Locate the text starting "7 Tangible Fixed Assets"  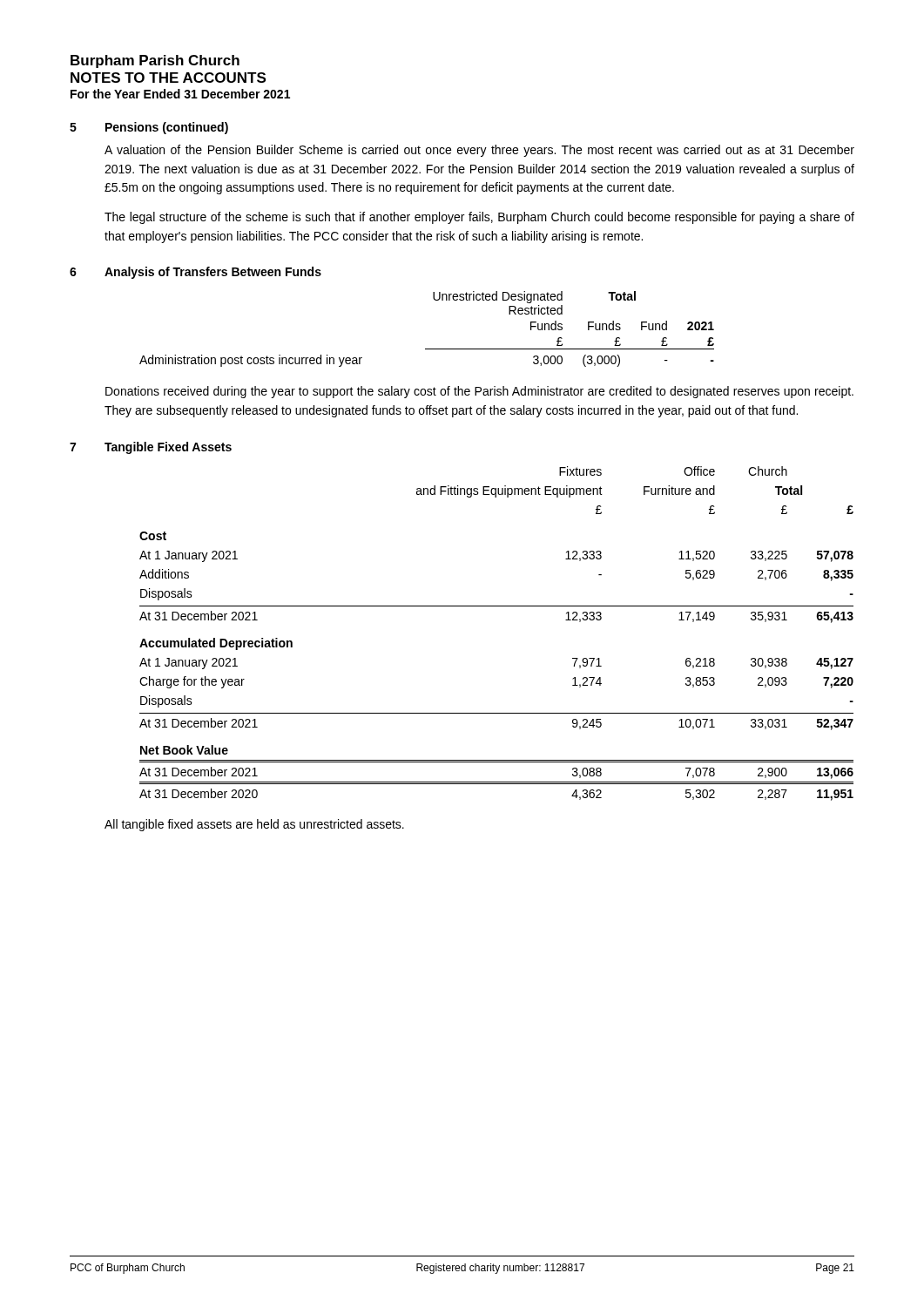[x=151, y=447]
